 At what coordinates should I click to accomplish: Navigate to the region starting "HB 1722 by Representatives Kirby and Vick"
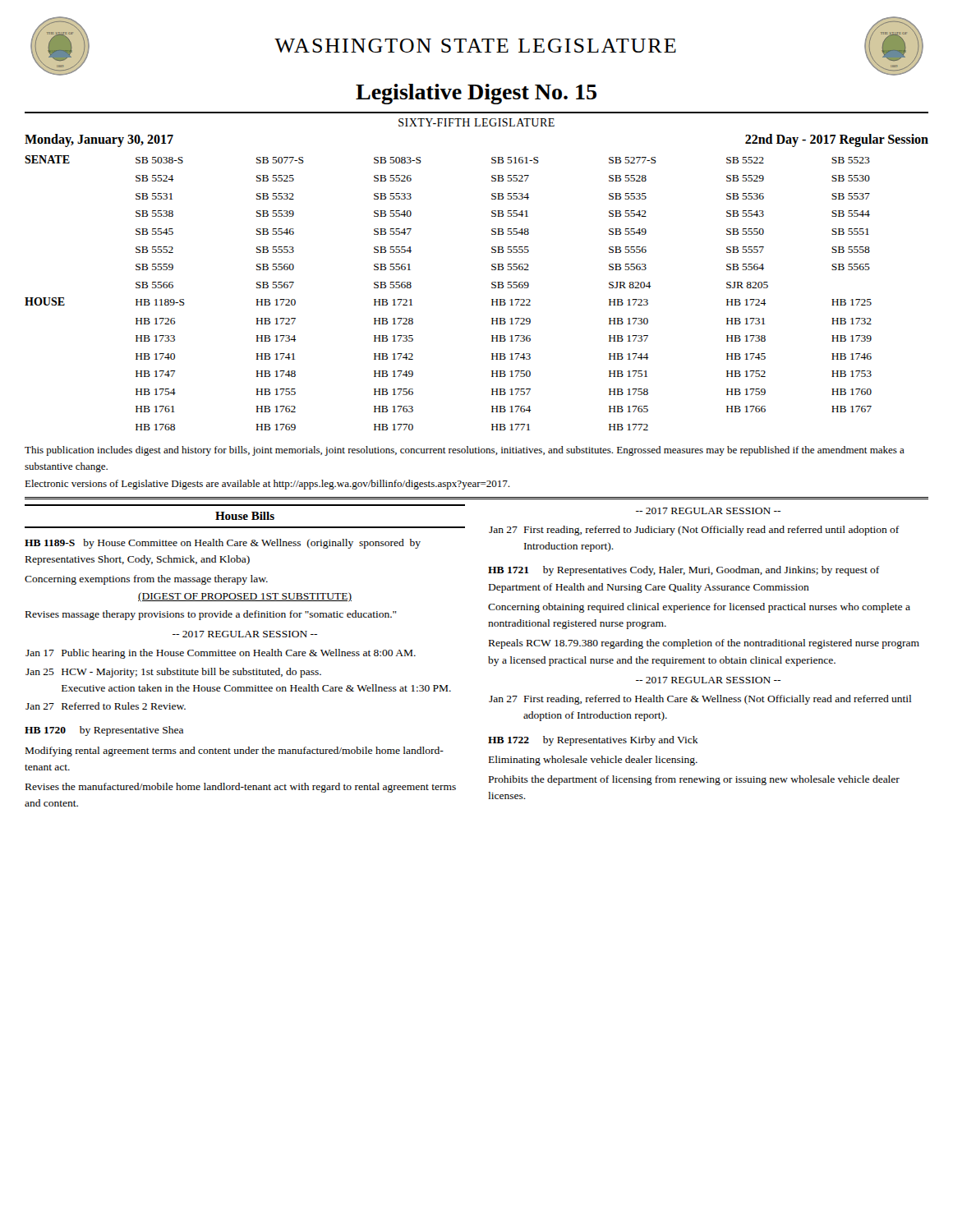708,769
